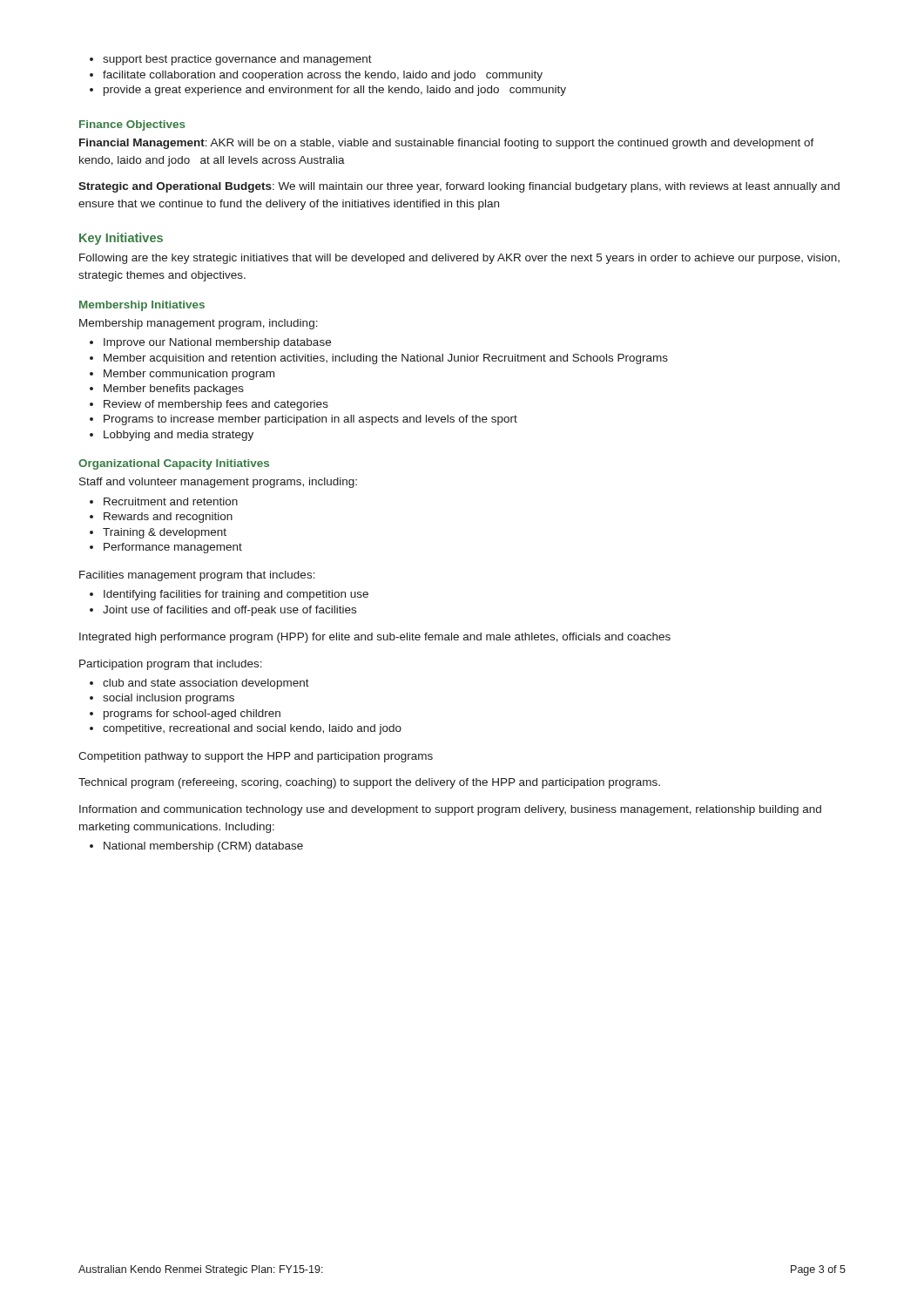Click on the text block that says "Information and communication technology"
924x1307 pixels.
tap(450, 817)
